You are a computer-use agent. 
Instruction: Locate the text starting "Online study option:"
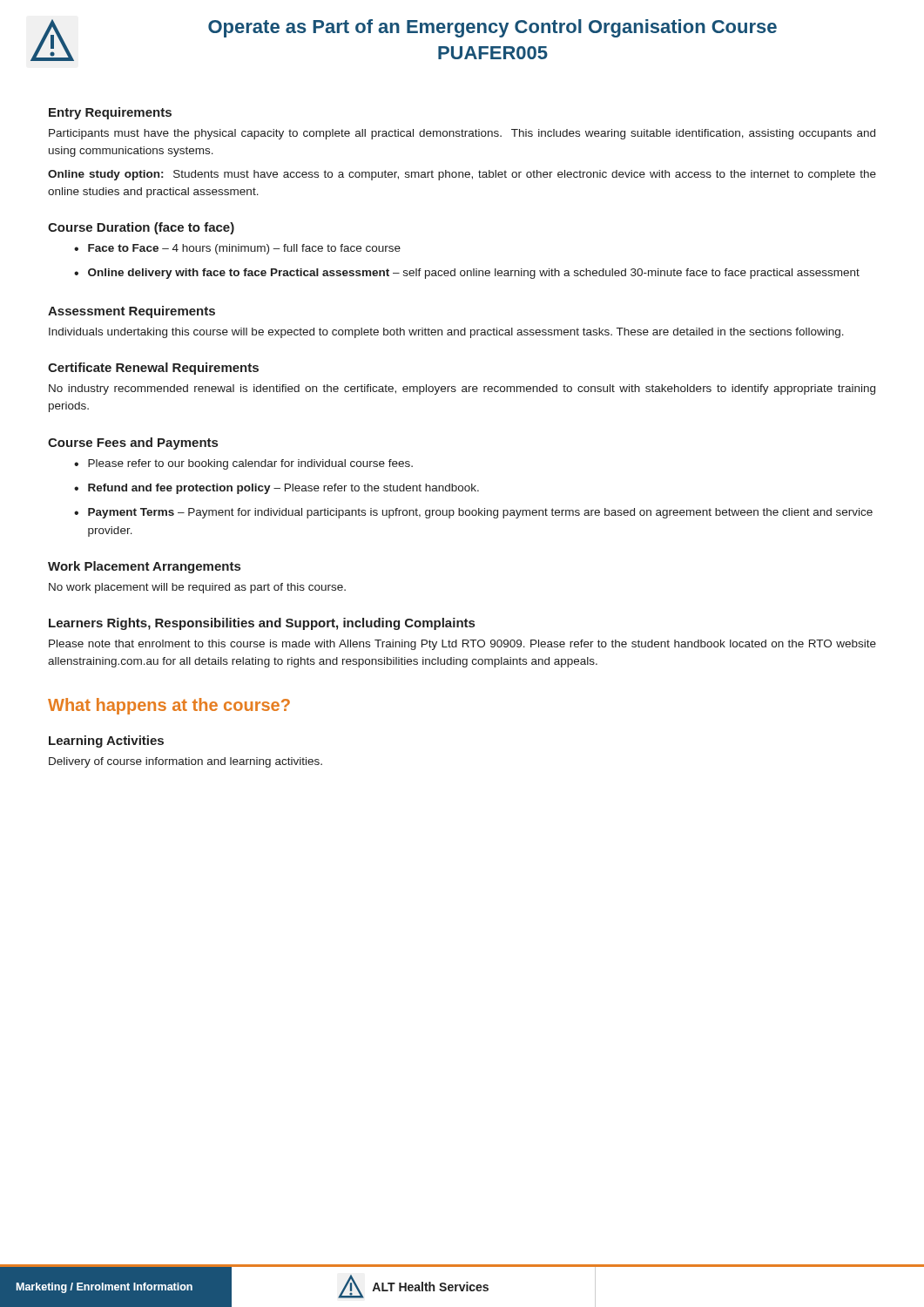tap(462, 182)
